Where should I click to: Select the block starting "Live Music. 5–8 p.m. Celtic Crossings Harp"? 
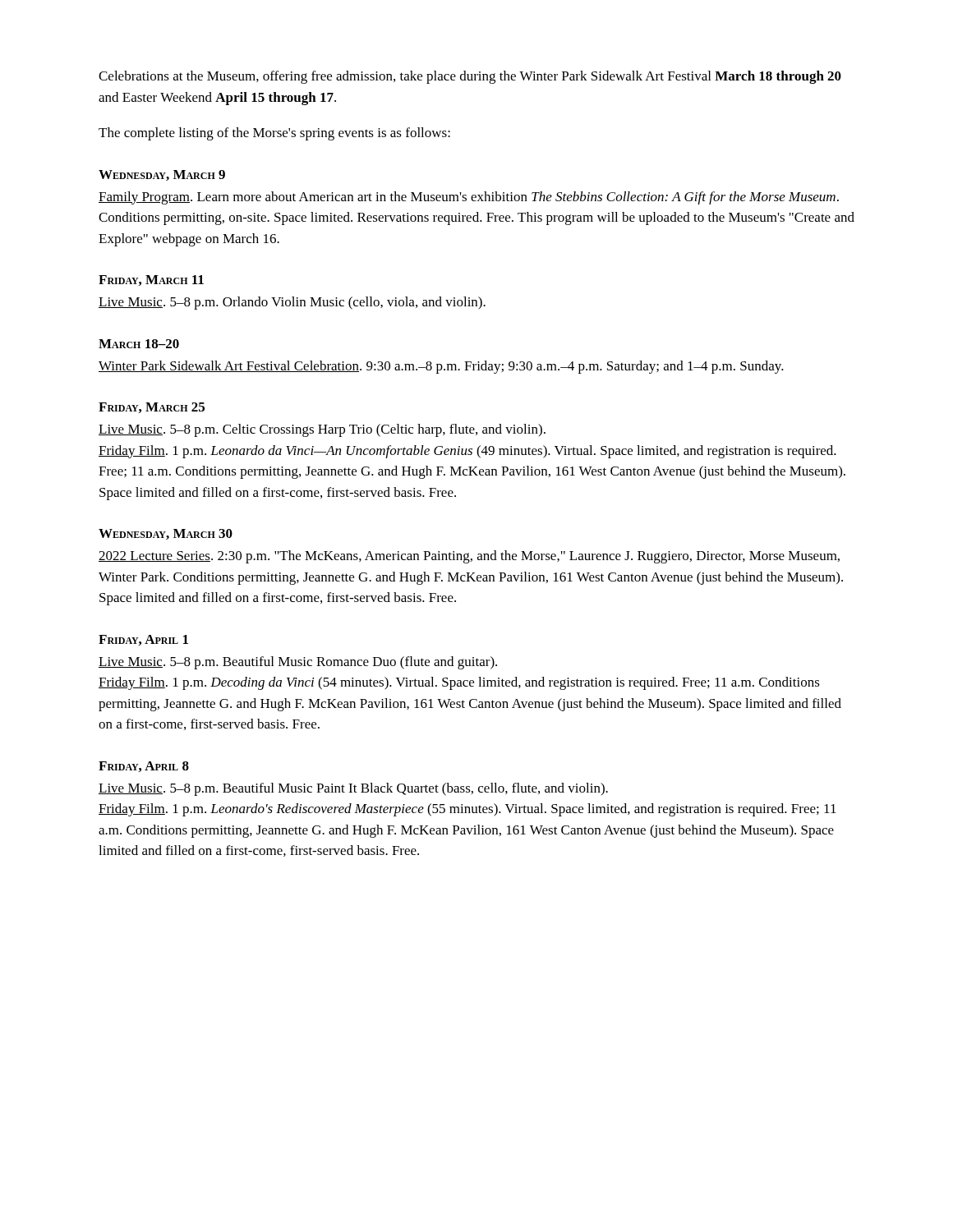click(472, 461)
